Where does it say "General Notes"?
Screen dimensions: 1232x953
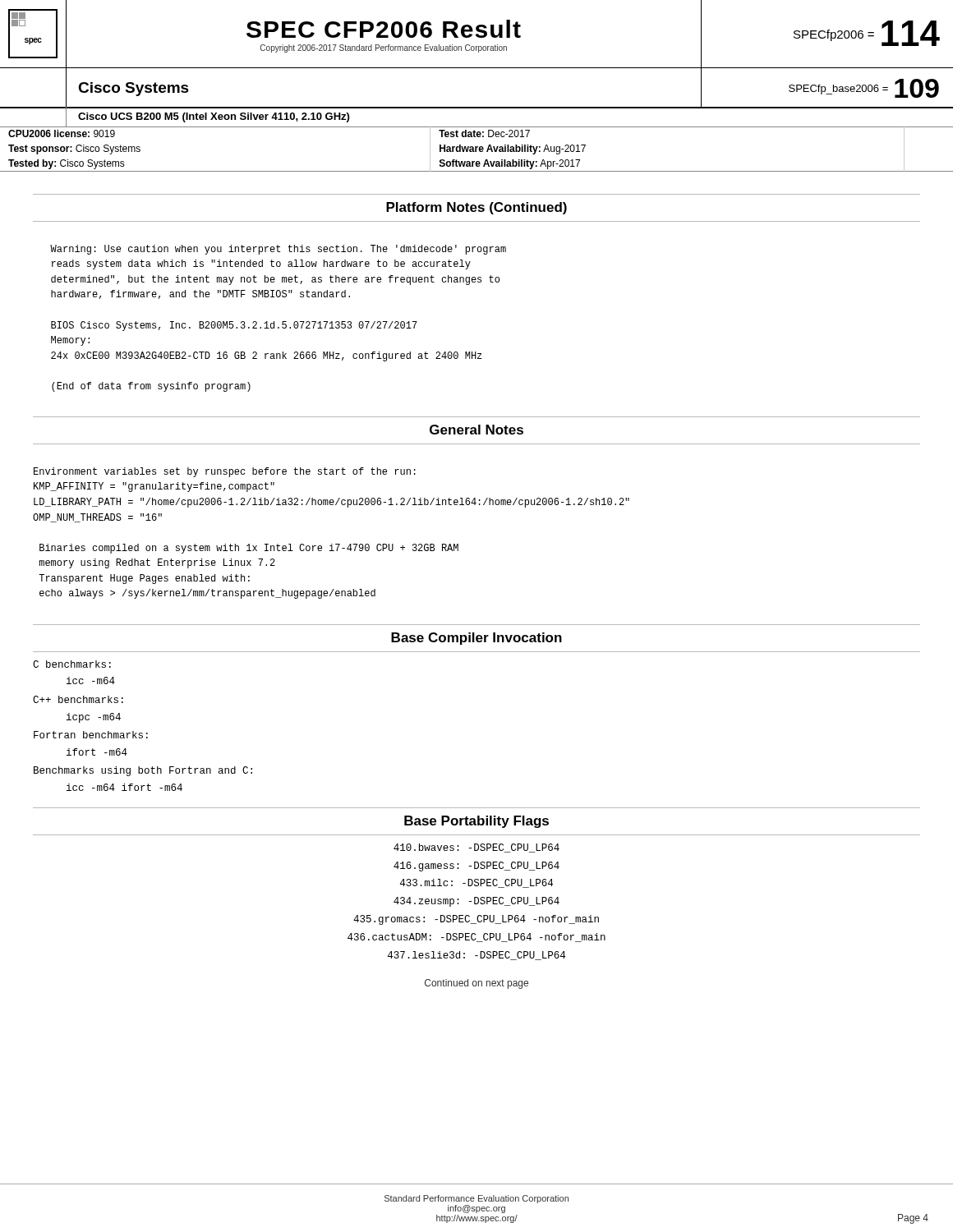click(x=476, y=430)
